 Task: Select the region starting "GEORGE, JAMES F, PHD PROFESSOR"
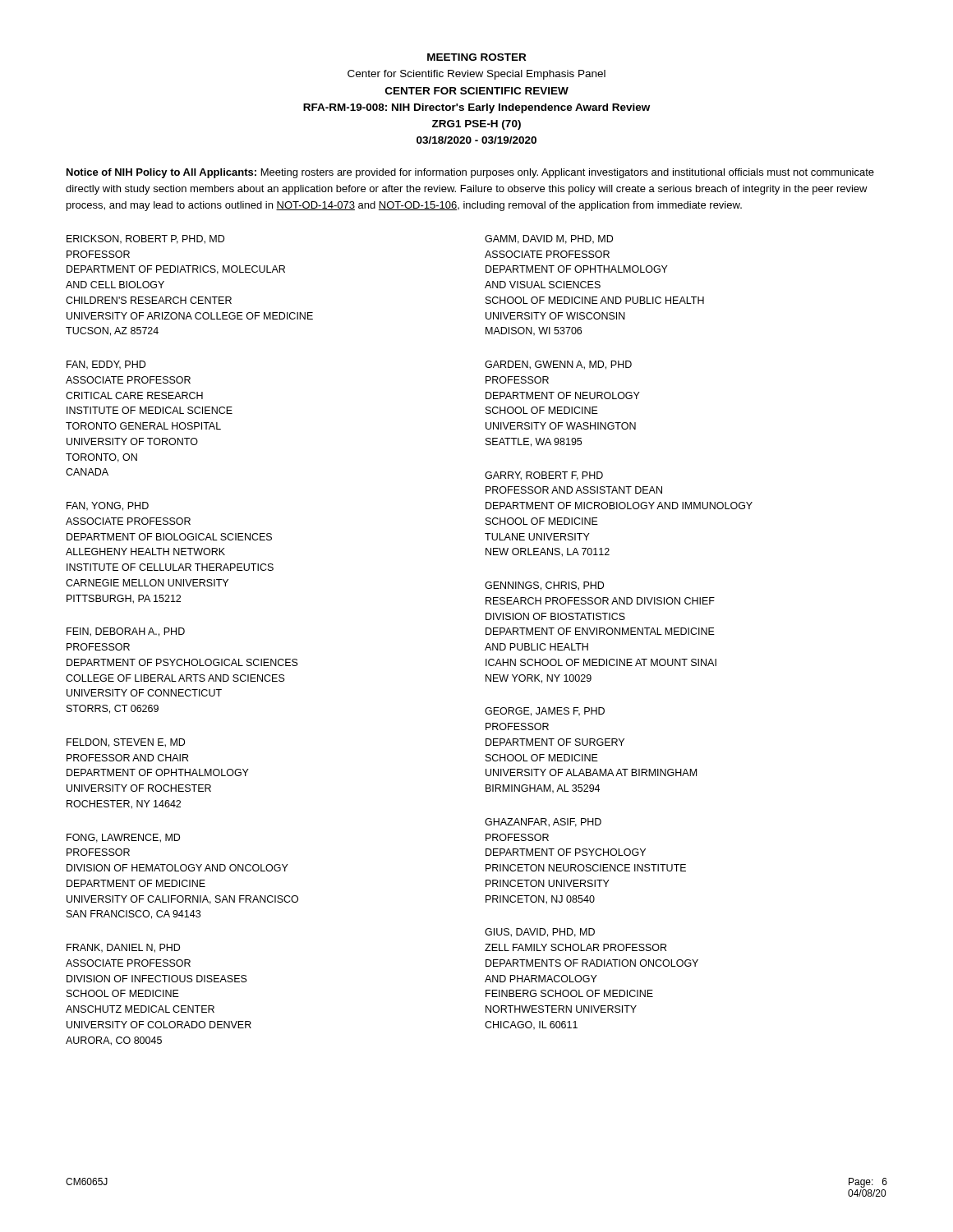coord(591,750)
